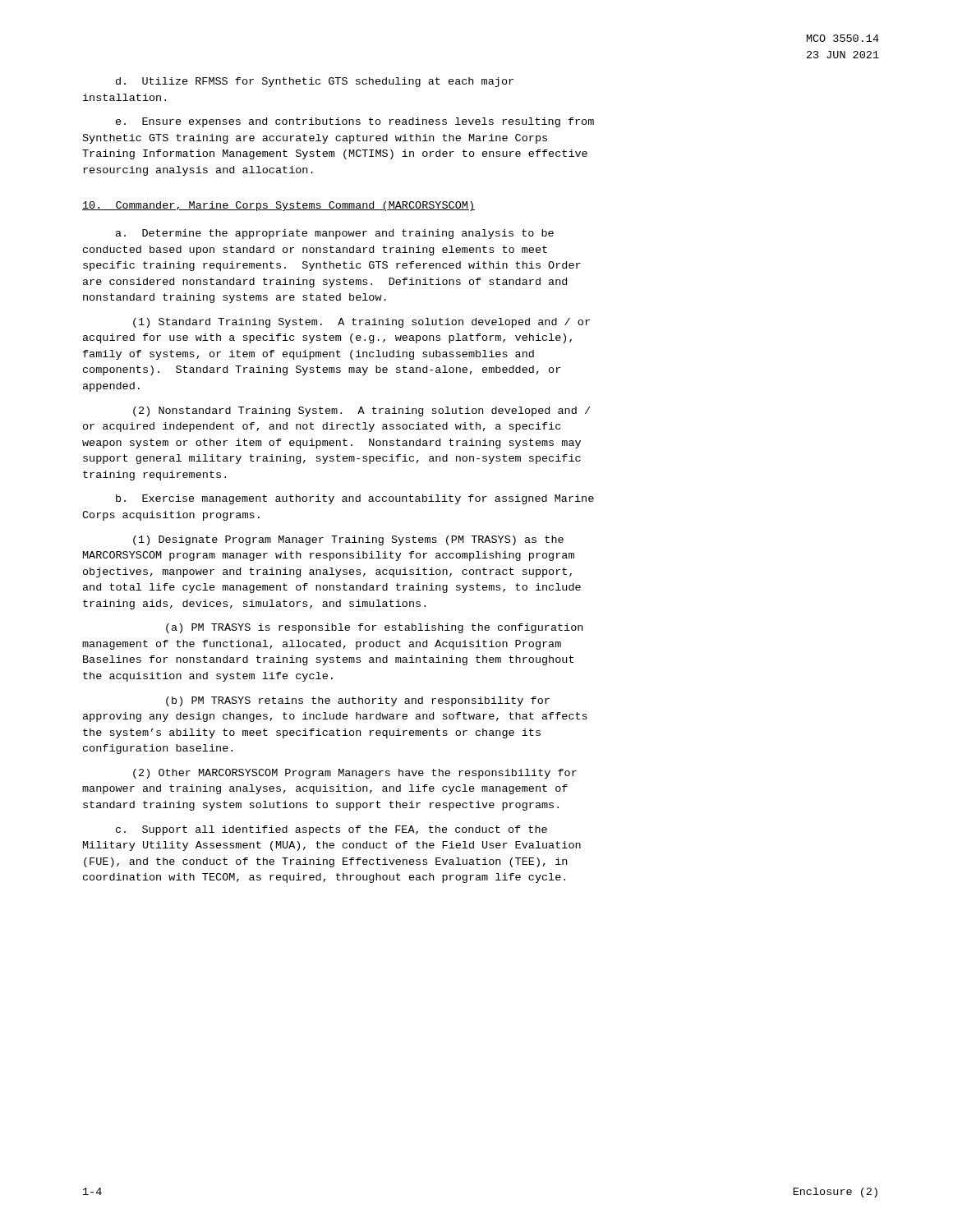Find the list item with the text "(1) Designate Program Manager Training Systems"

click(481, 572)
